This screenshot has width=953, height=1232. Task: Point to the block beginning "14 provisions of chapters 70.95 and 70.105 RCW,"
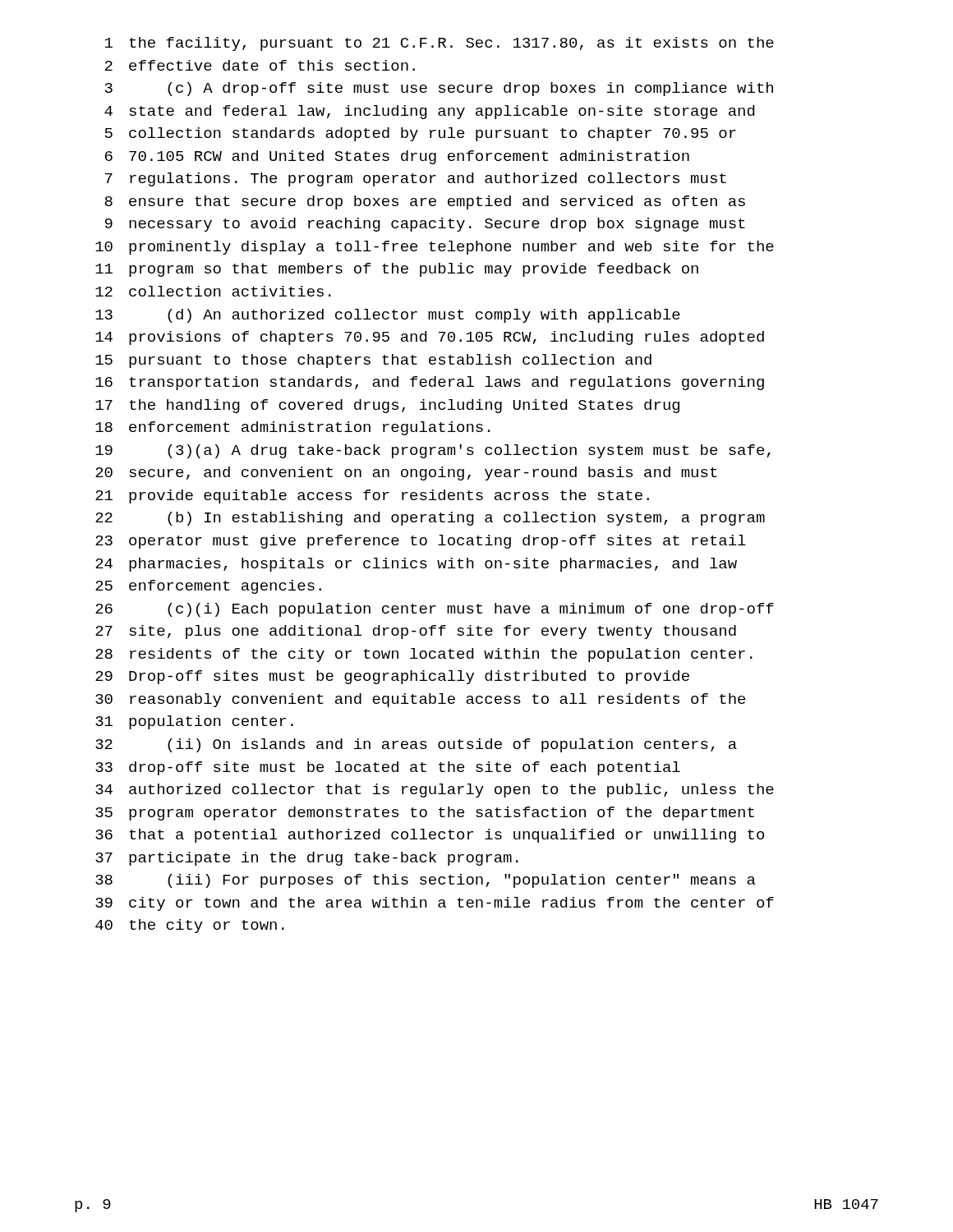coord(476,338)
